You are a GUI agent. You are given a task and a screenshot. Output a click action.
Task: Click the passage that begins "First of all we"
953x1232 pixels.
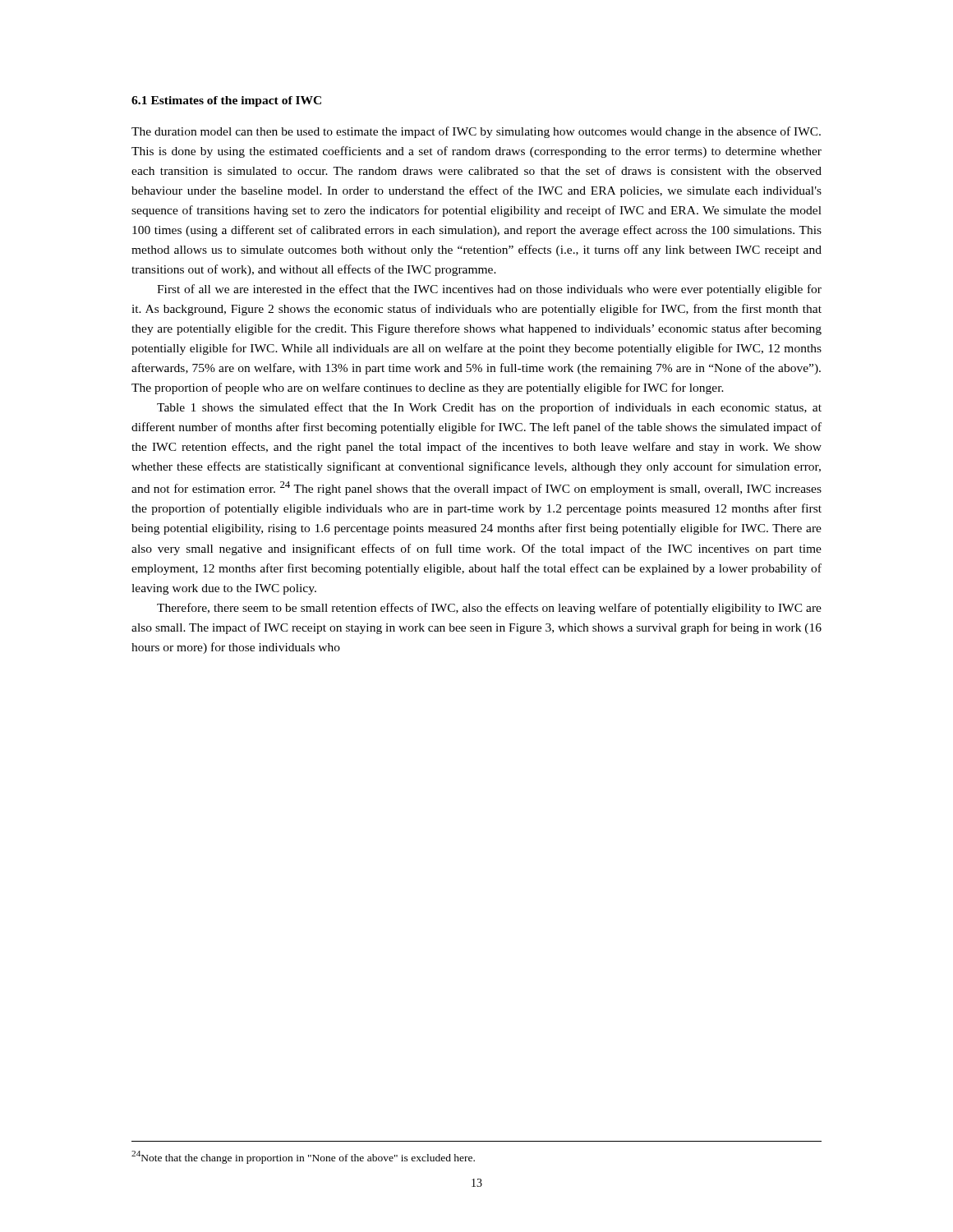pos(476,339)
